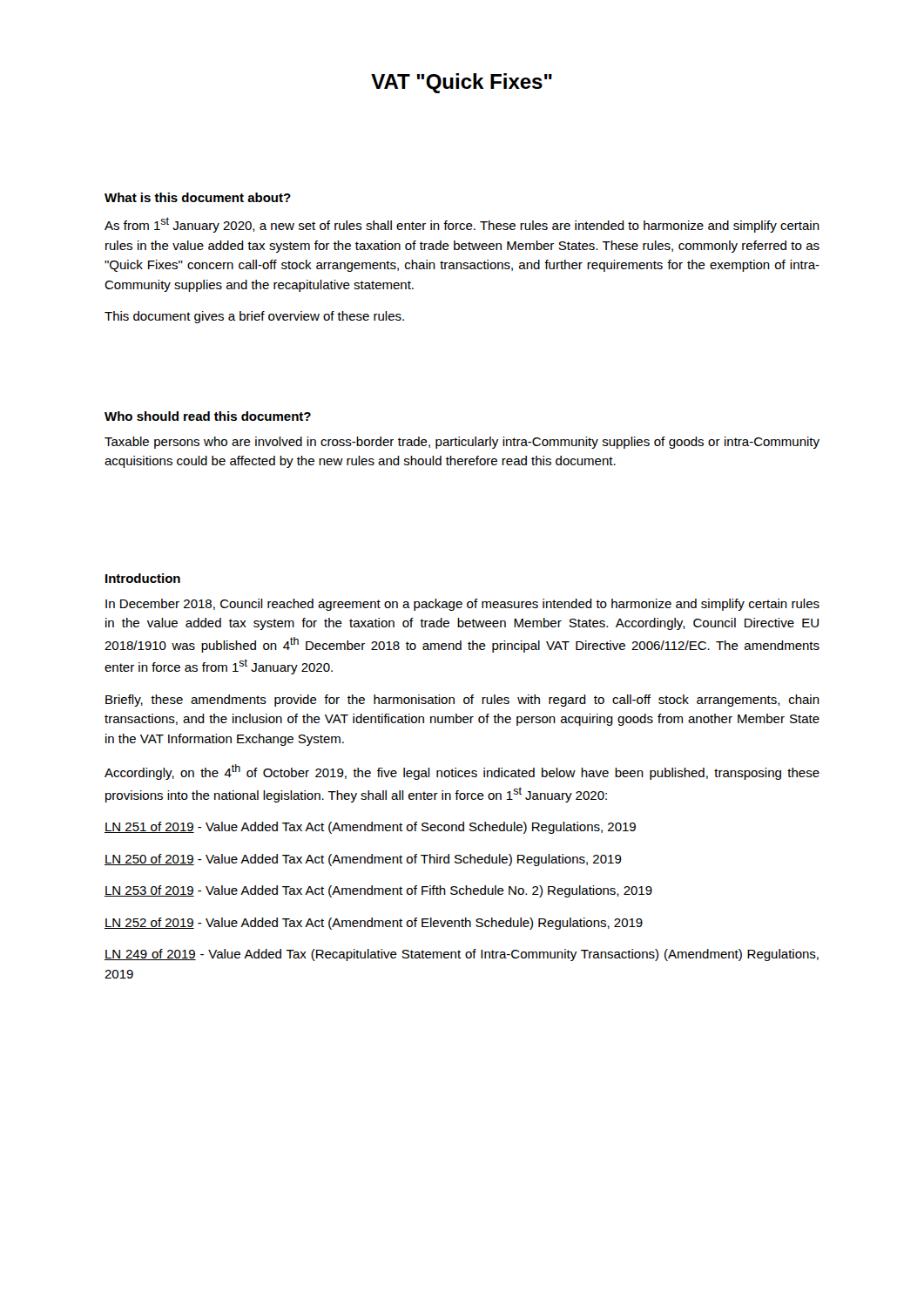Click on the text starting "LN 250 of 2019 - Value Added Tax"

363,858
